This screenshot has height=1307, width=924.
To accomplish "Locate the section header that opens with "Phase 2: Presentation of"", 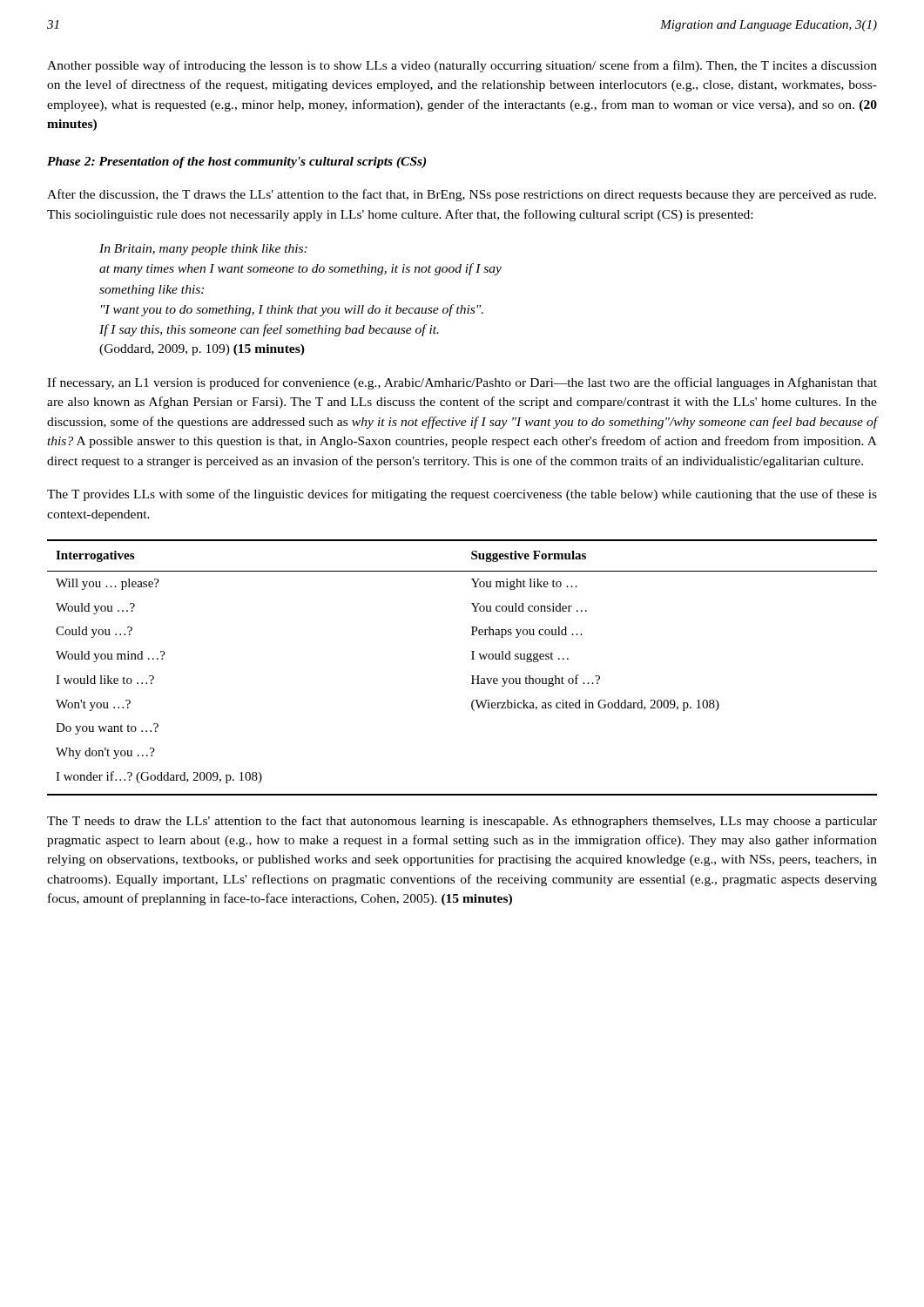I will click(x=237, y=160).
